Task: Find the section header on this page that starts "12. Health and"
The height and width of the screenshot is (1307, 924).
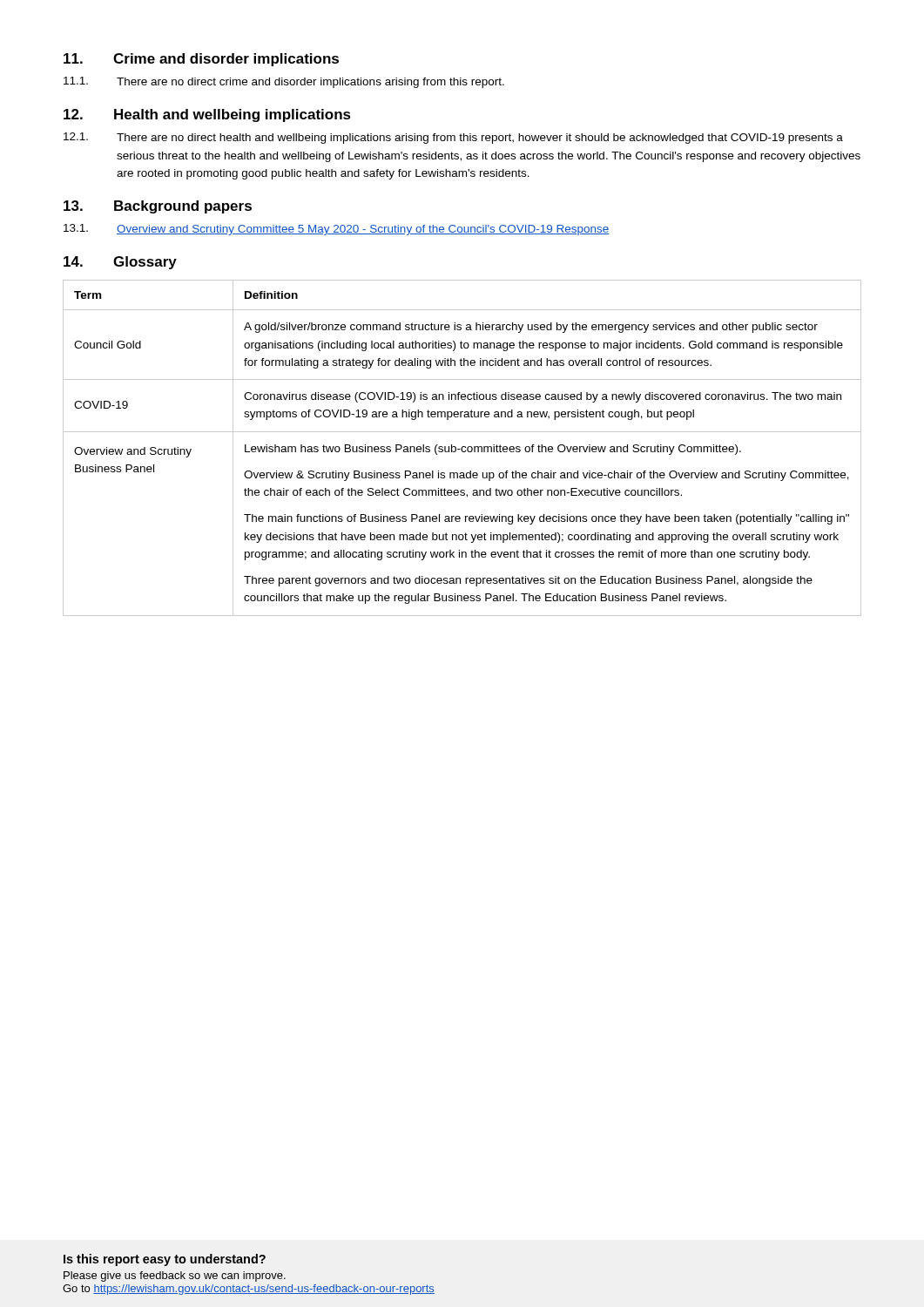Action: tap(207, 115)
